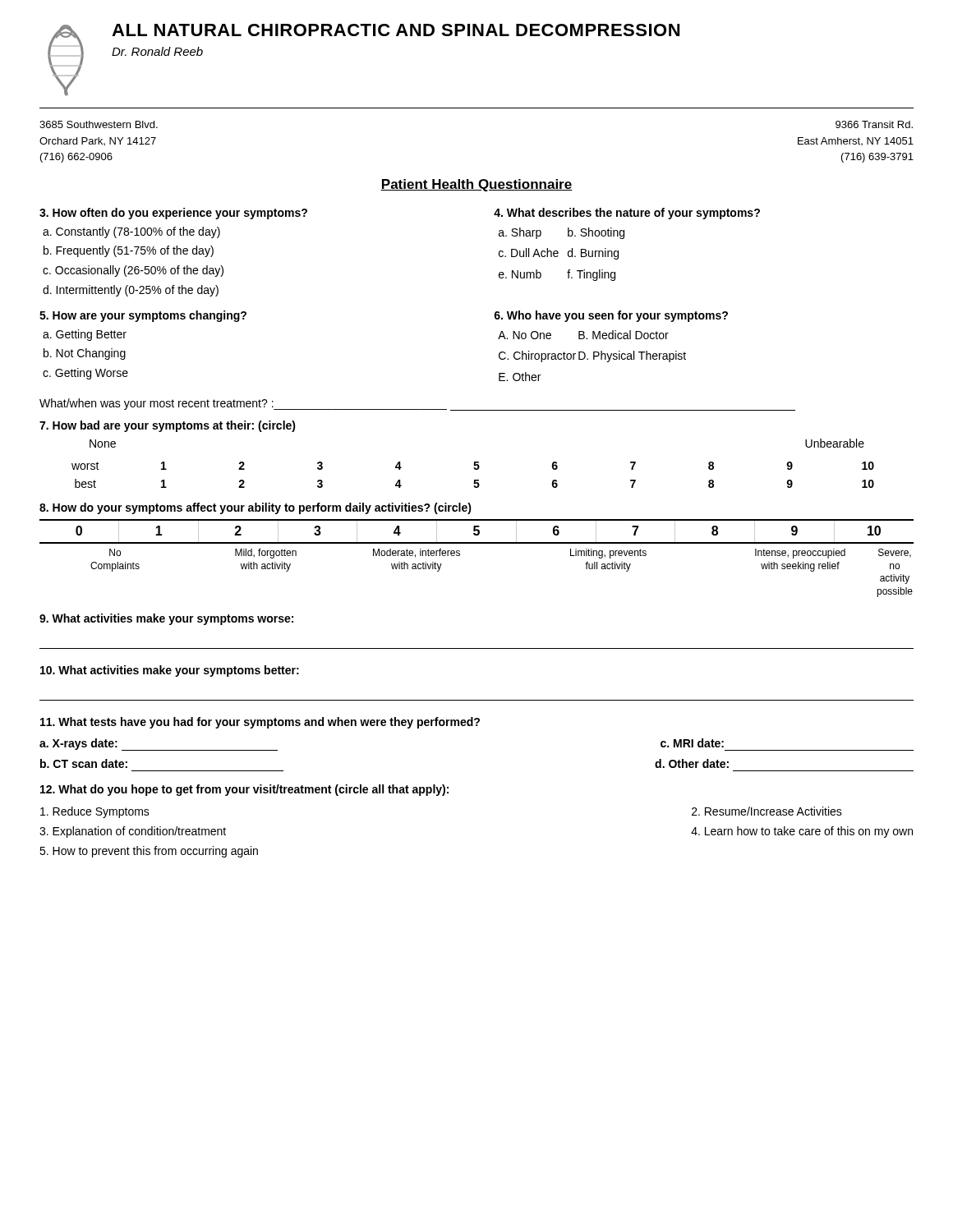This screenshot has width=953, height=1232.
Task: Select the element starting "What/when was your most recent treatment?"
Action: (417, 404)
